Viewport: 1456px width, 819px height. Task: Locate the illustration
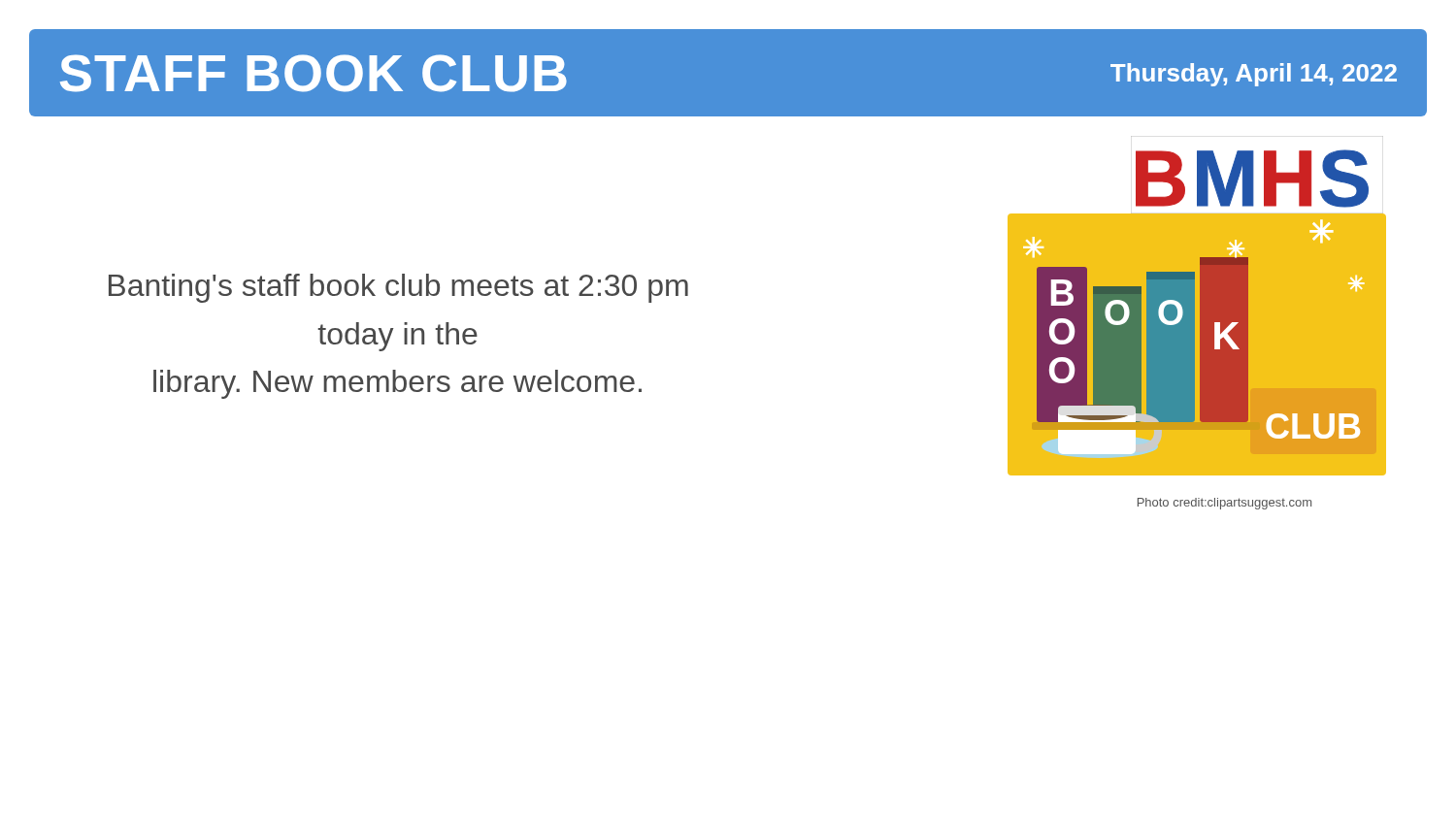tap(1197, 349)
